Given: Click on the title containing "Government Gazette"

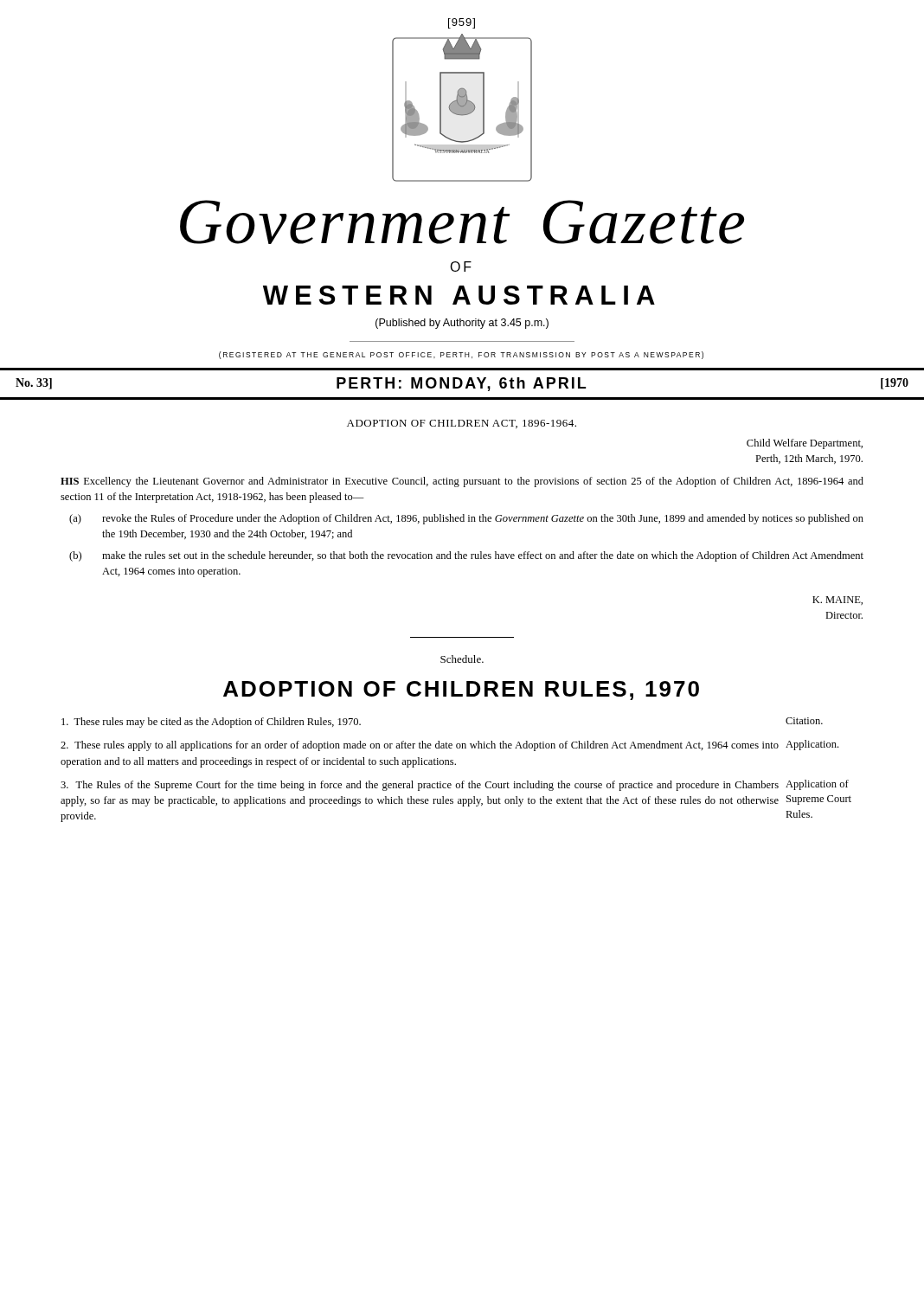Looking at the screenshot, I should [462, 222].
